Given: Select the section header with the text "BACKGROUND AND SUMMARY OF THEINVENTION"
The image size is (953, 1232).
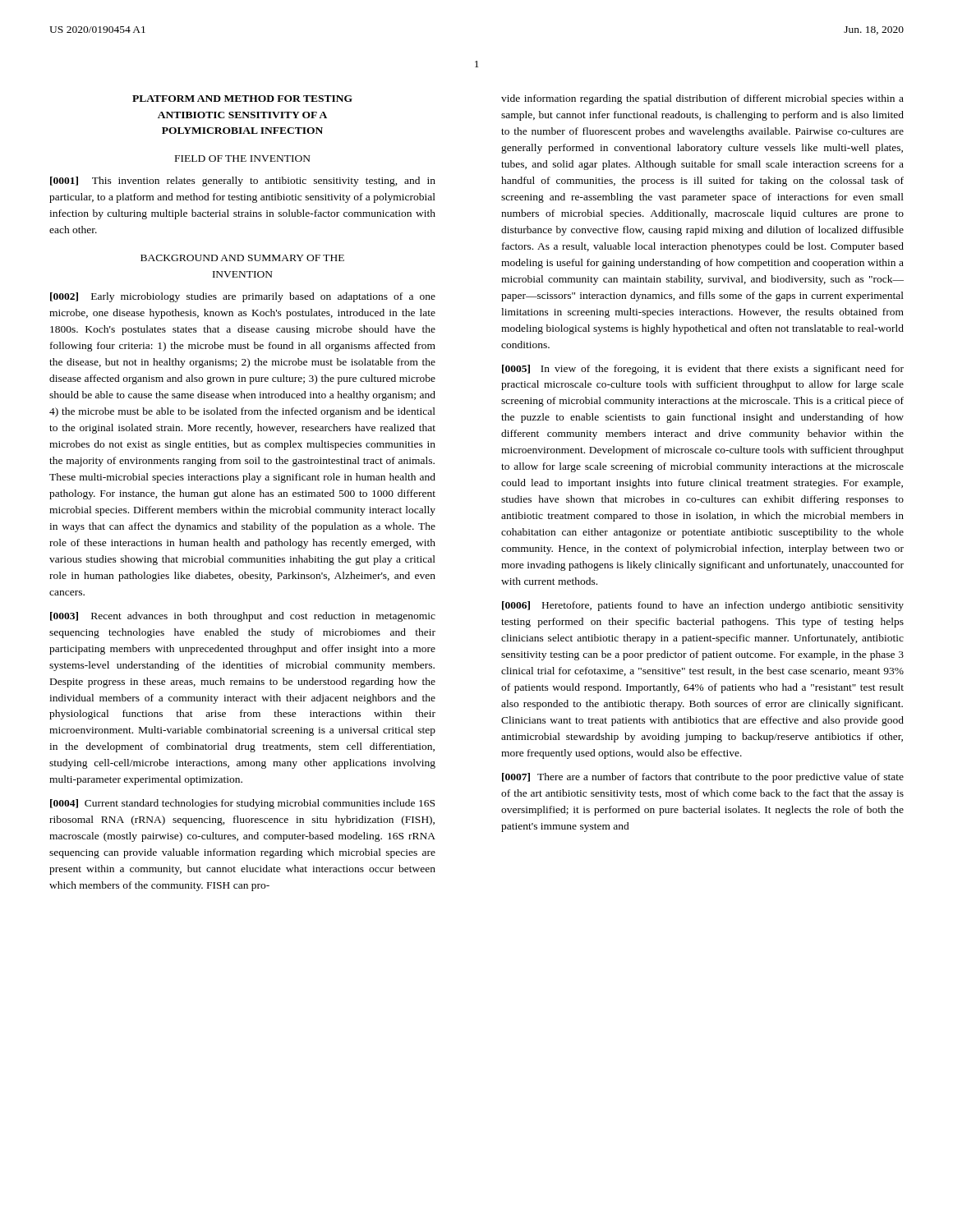Looking at the screenshot, I should point(242,266).
